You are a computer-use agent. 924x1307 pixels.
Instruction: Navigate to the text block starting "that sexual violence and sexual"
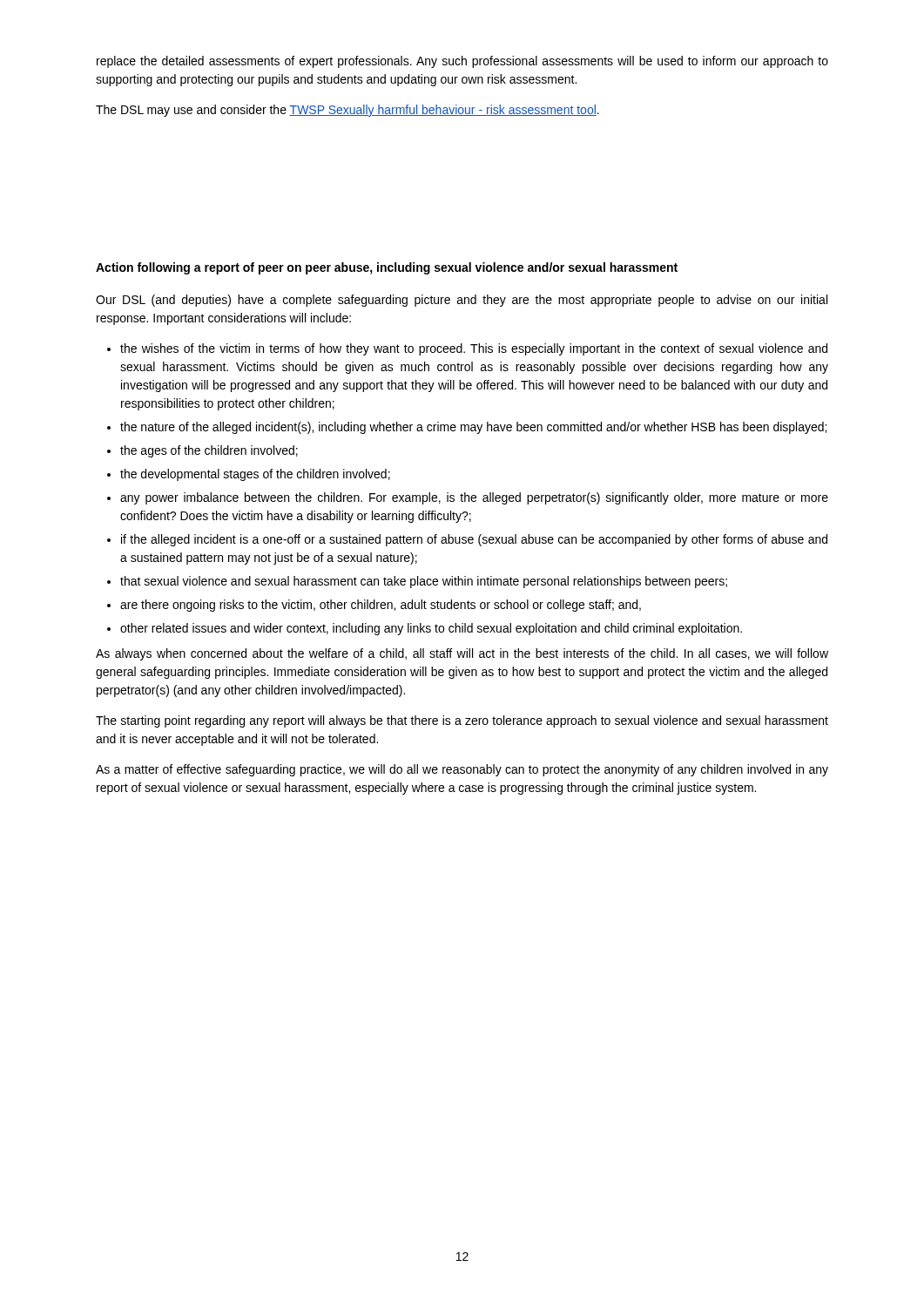coord(424,581)
